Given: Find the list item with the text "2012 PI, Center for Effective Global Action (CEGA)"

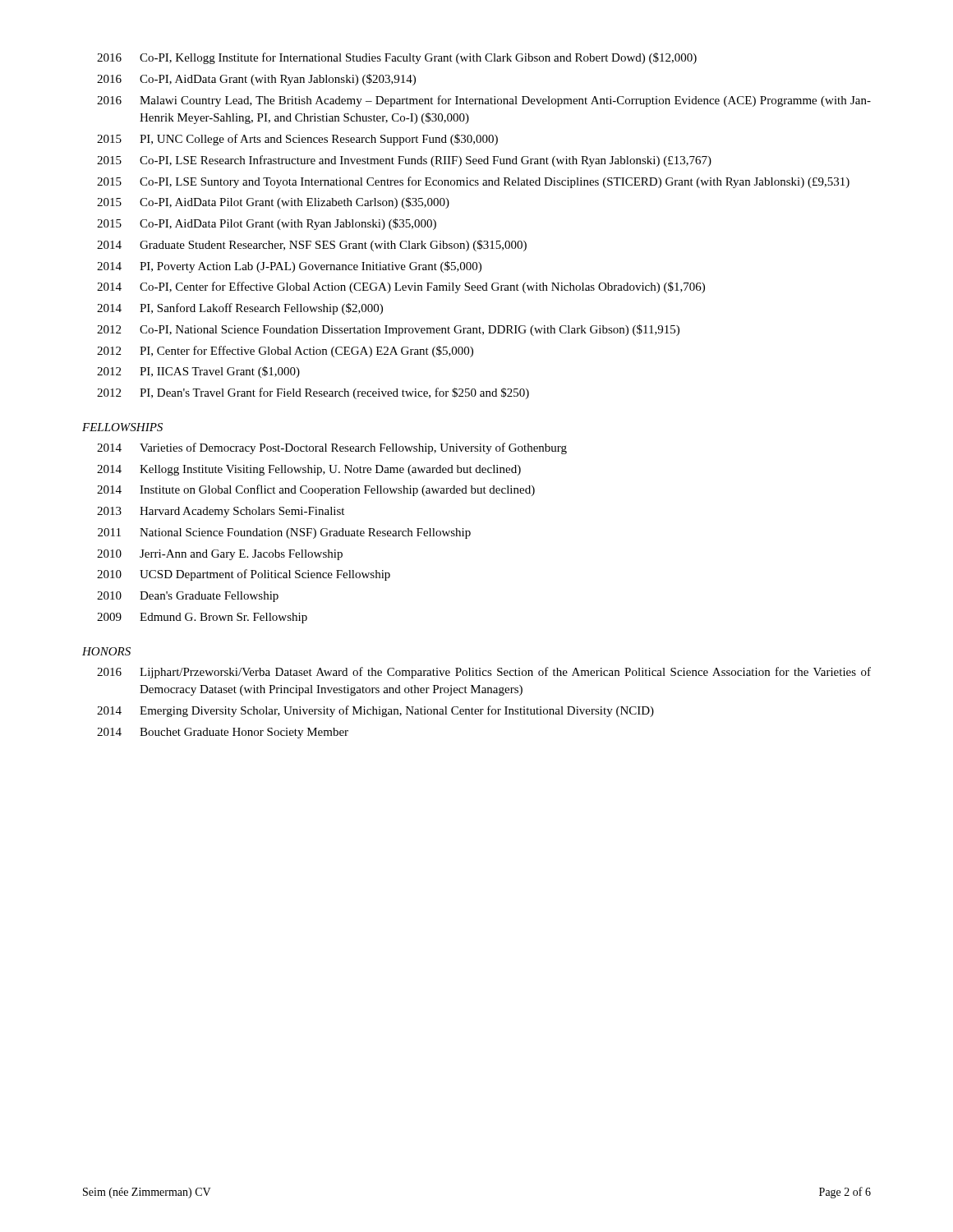Looking at the screenshot, I should (x=476, y=351).
